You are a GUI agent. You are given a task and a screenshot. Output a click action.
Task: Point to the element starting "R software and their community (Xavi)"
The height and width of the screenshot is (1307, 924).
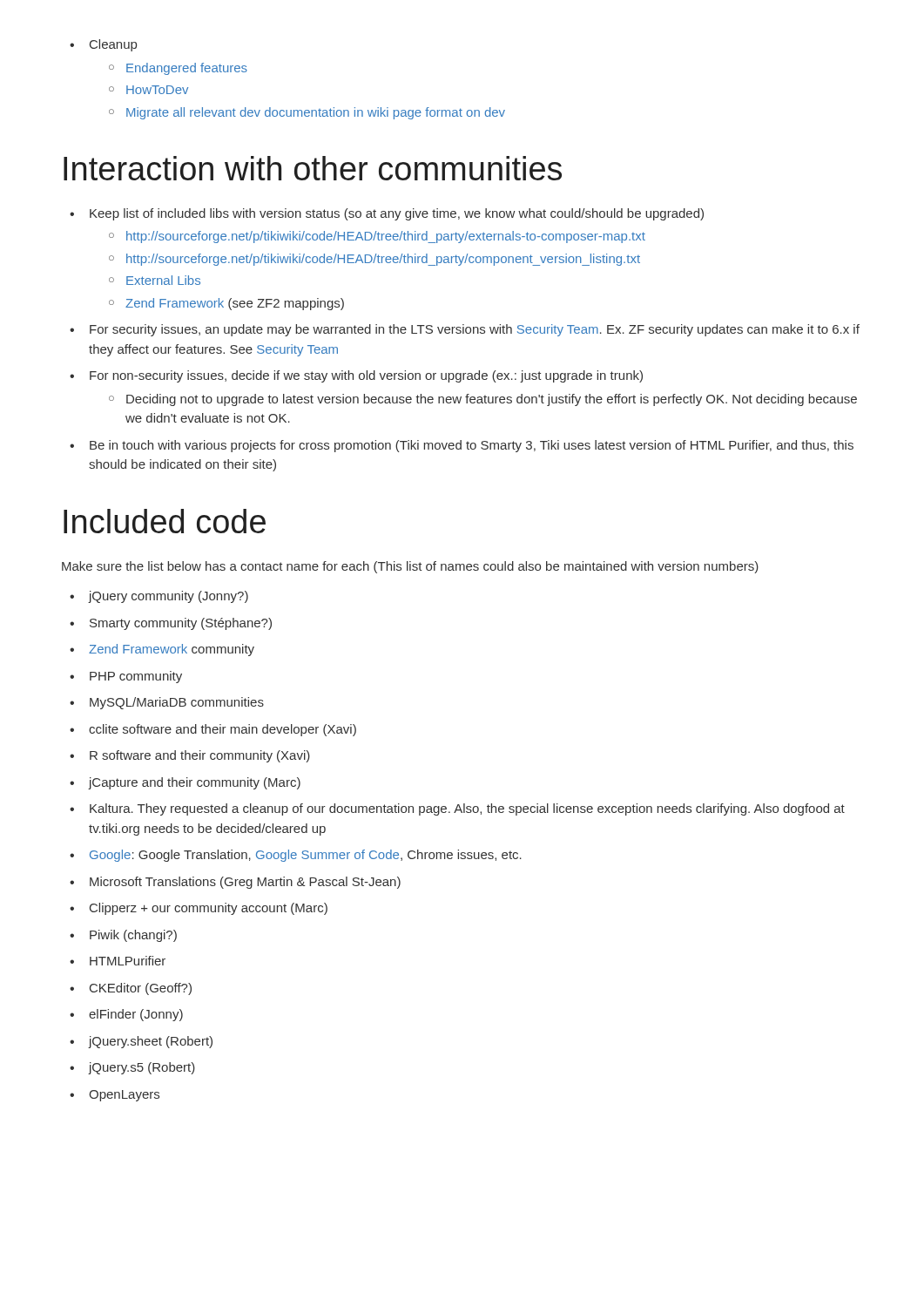pyautogui.click(x=190, y=756)
